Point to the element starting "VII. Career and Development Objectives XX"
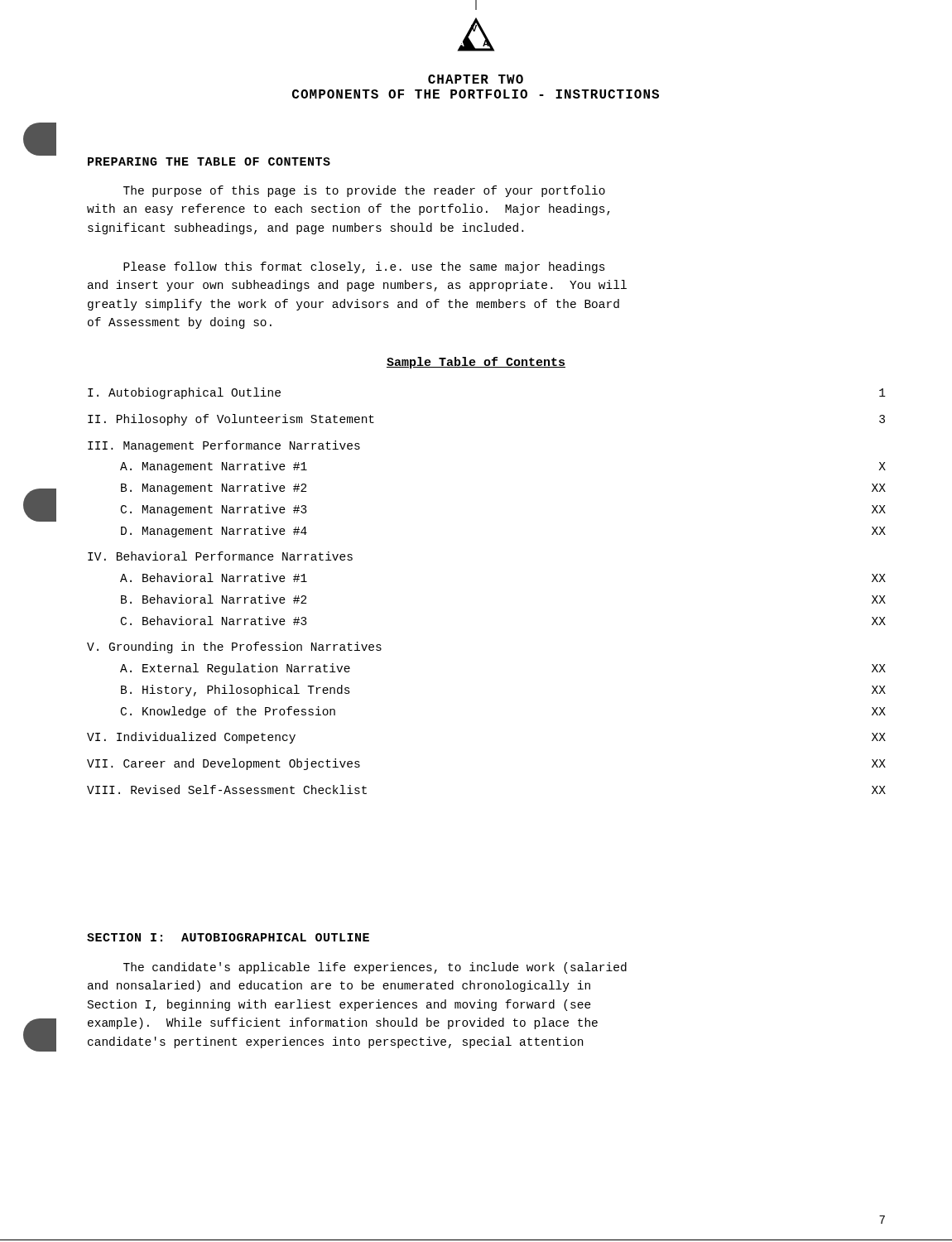Image resolution: width=952 pixels, height=1242 pixels. pos(220,765)
